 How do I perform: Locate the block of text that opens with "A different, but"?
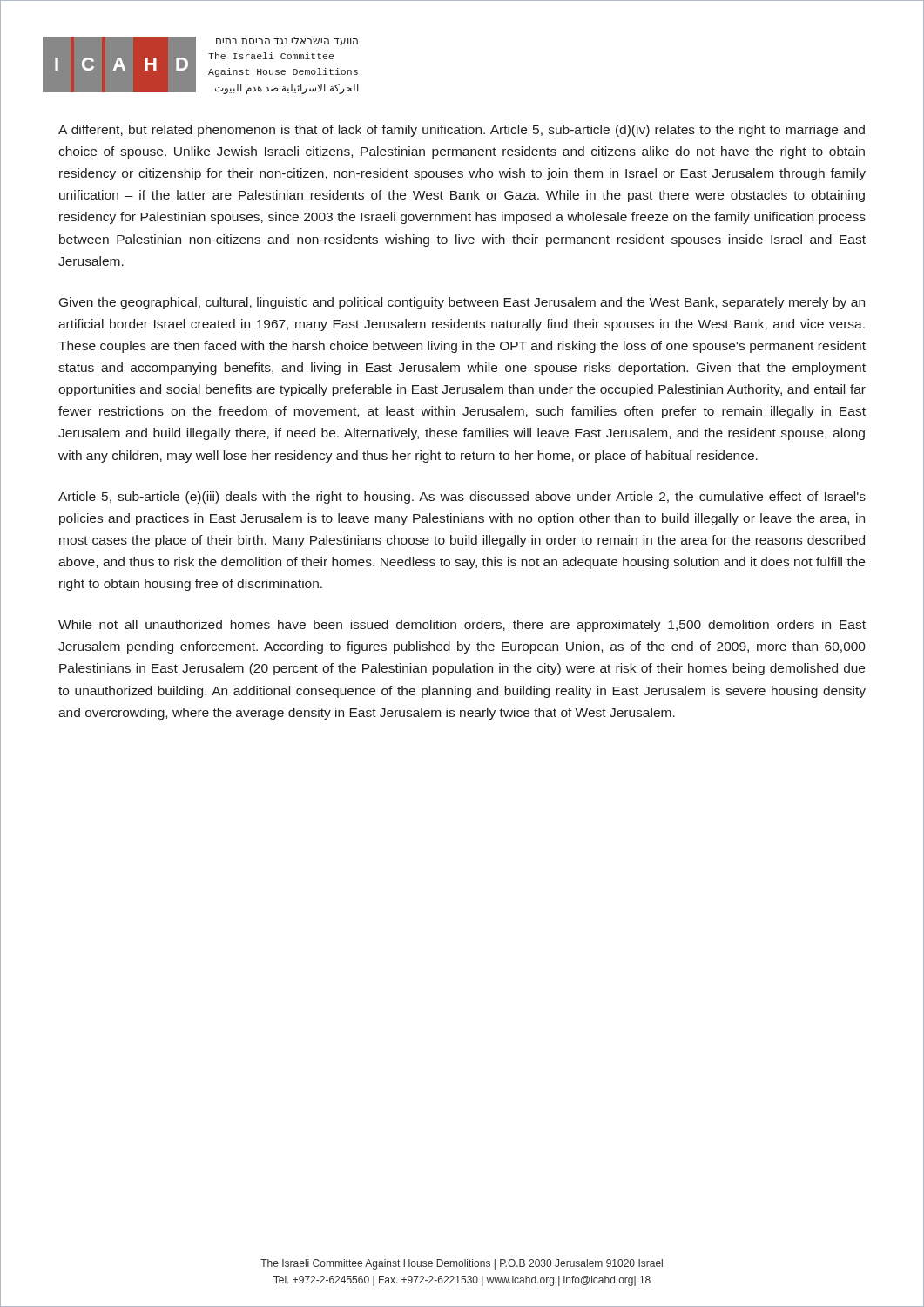462,195
